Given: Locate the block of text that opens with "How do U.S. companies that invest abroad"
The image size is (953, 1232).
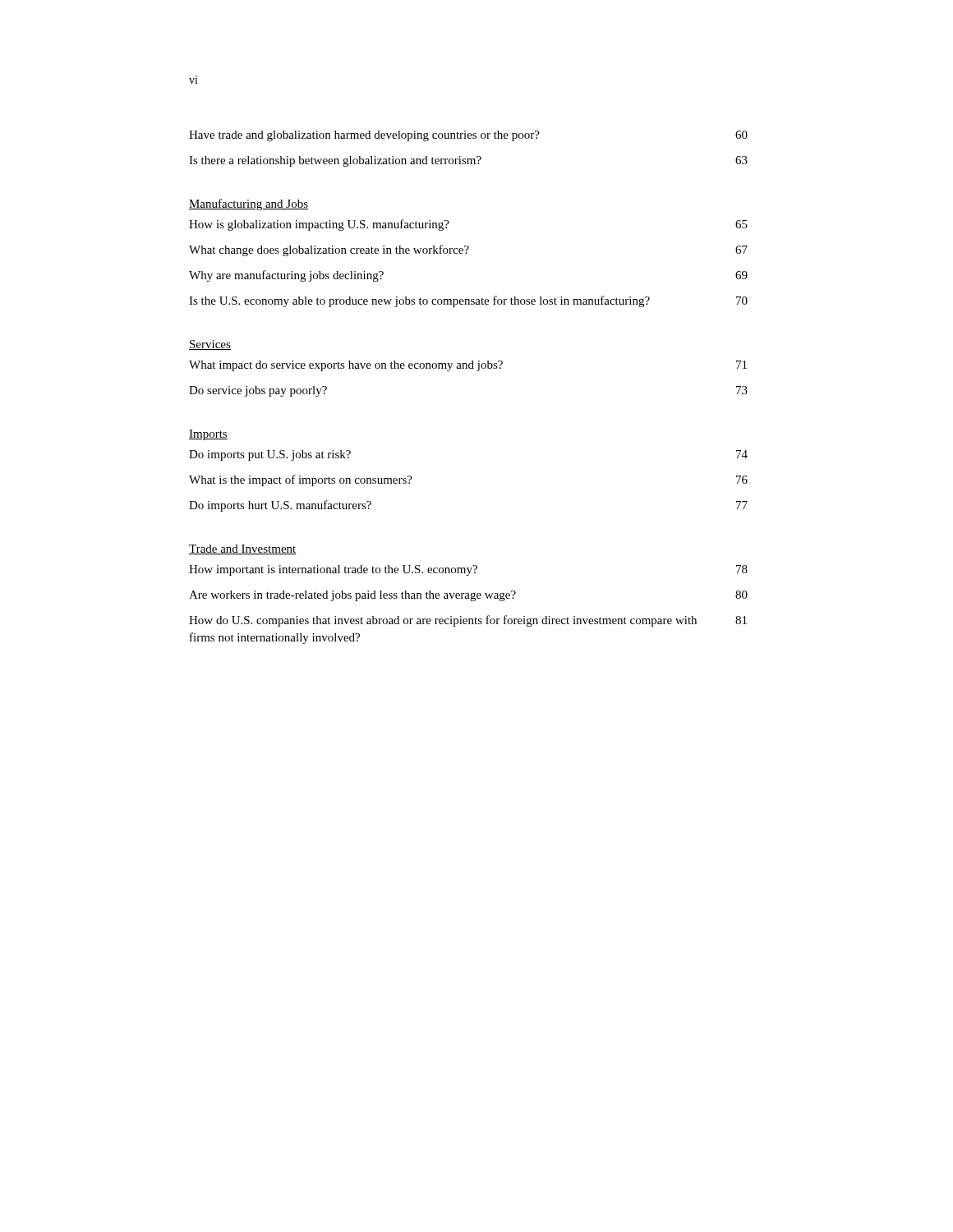Looking at the screenshot, I should pos(468,629).
